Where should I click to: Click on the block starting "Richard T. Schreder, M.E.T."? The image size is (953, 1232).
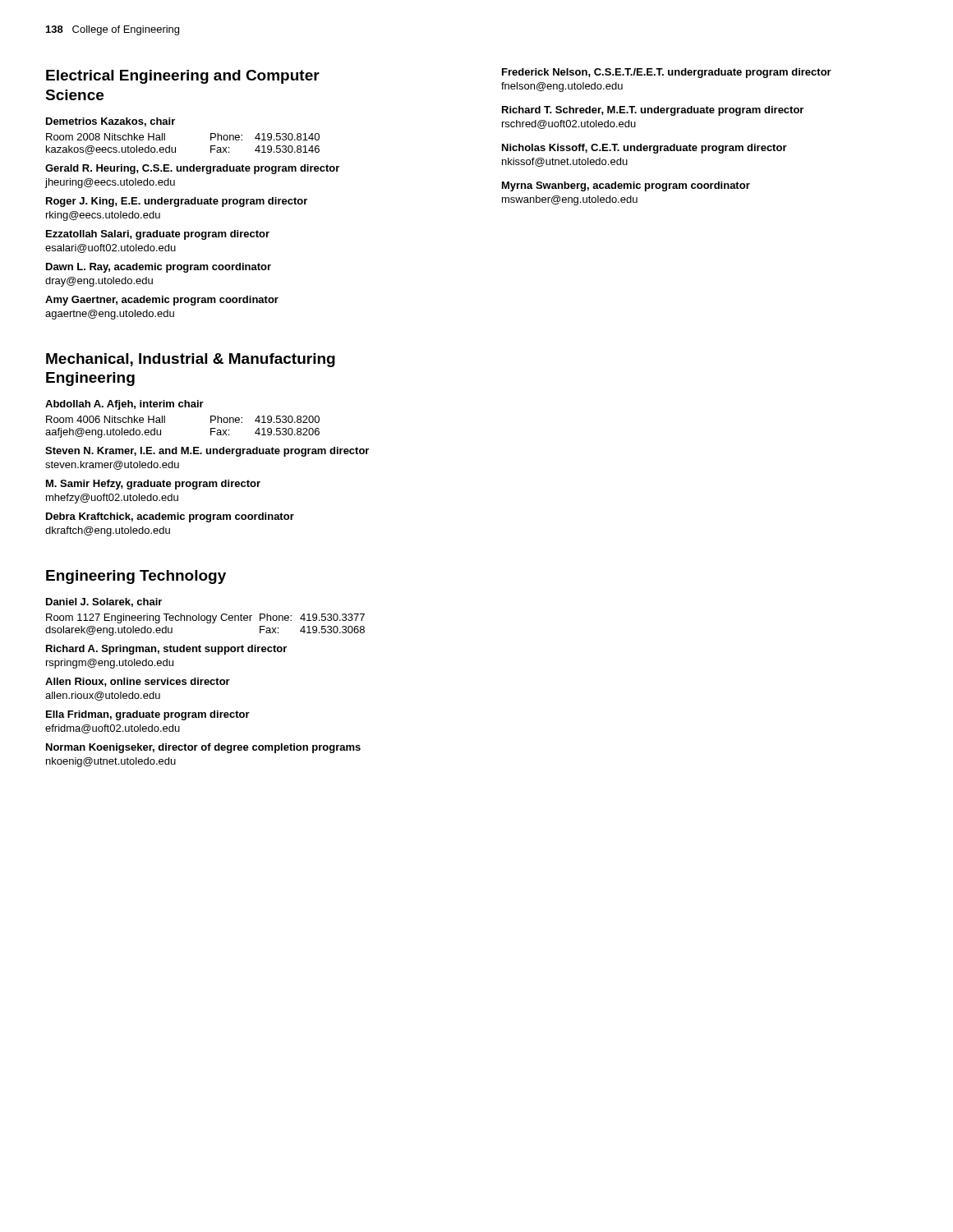pyautogui.click(x=653, y=110)
